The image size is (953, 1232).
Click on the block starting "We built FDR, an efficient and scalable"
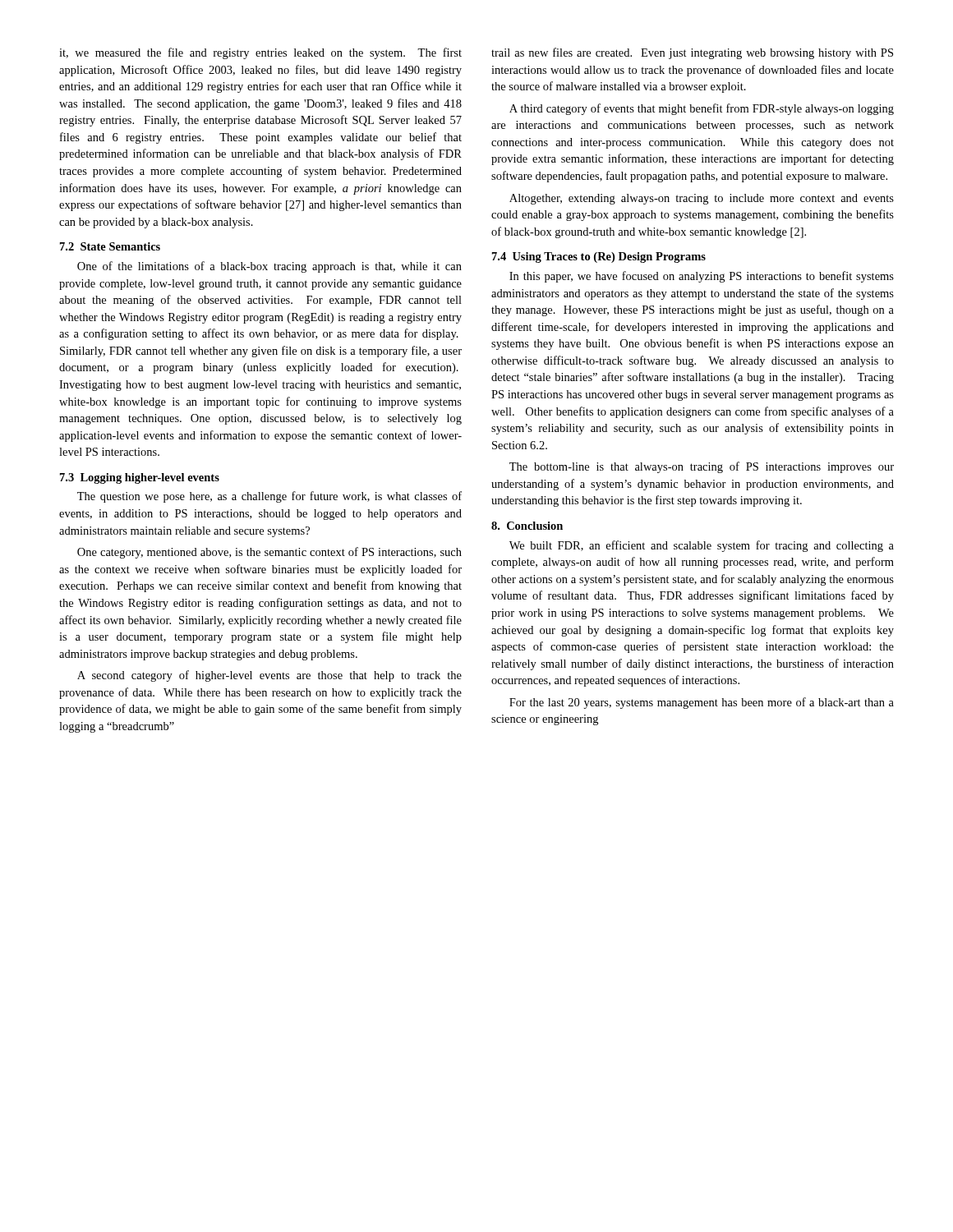pyautogui.click(x=693, y=613)
